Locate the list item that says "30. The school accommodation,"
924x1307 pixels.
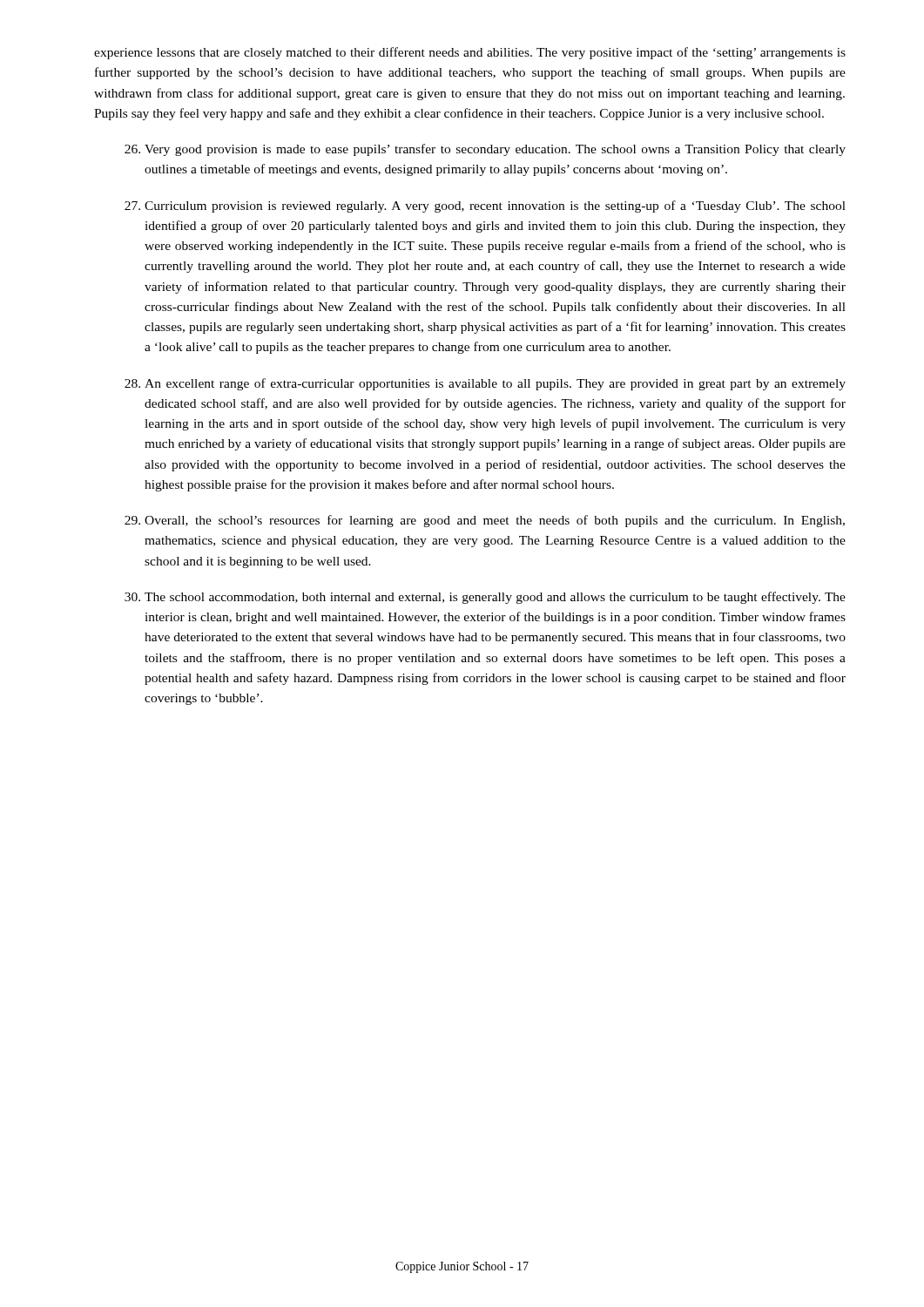470,647
